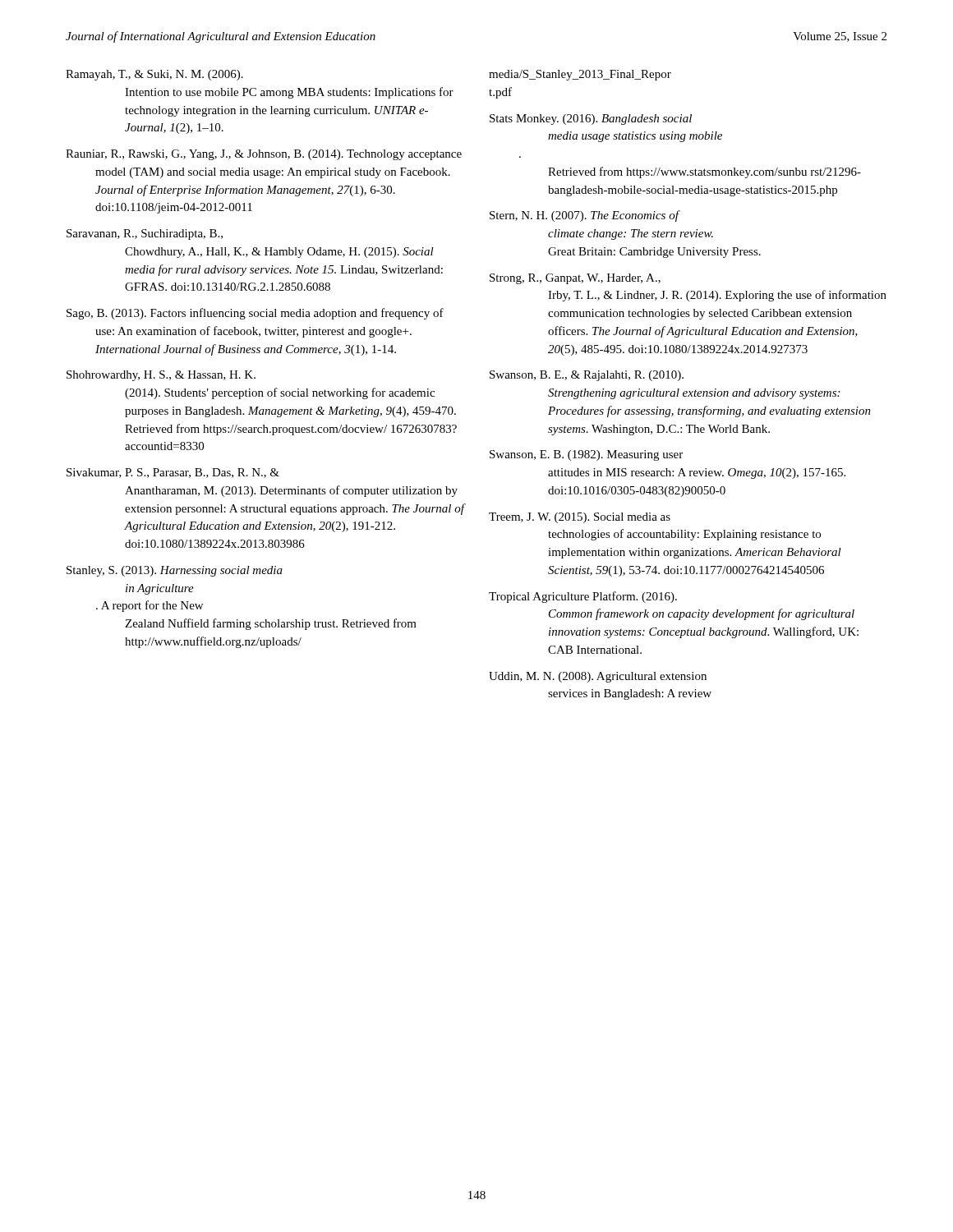Select the list item with the text "Saravanan, R., Suchiradipta, B., Chowdhury, A.,"

[x=265, y=262]
